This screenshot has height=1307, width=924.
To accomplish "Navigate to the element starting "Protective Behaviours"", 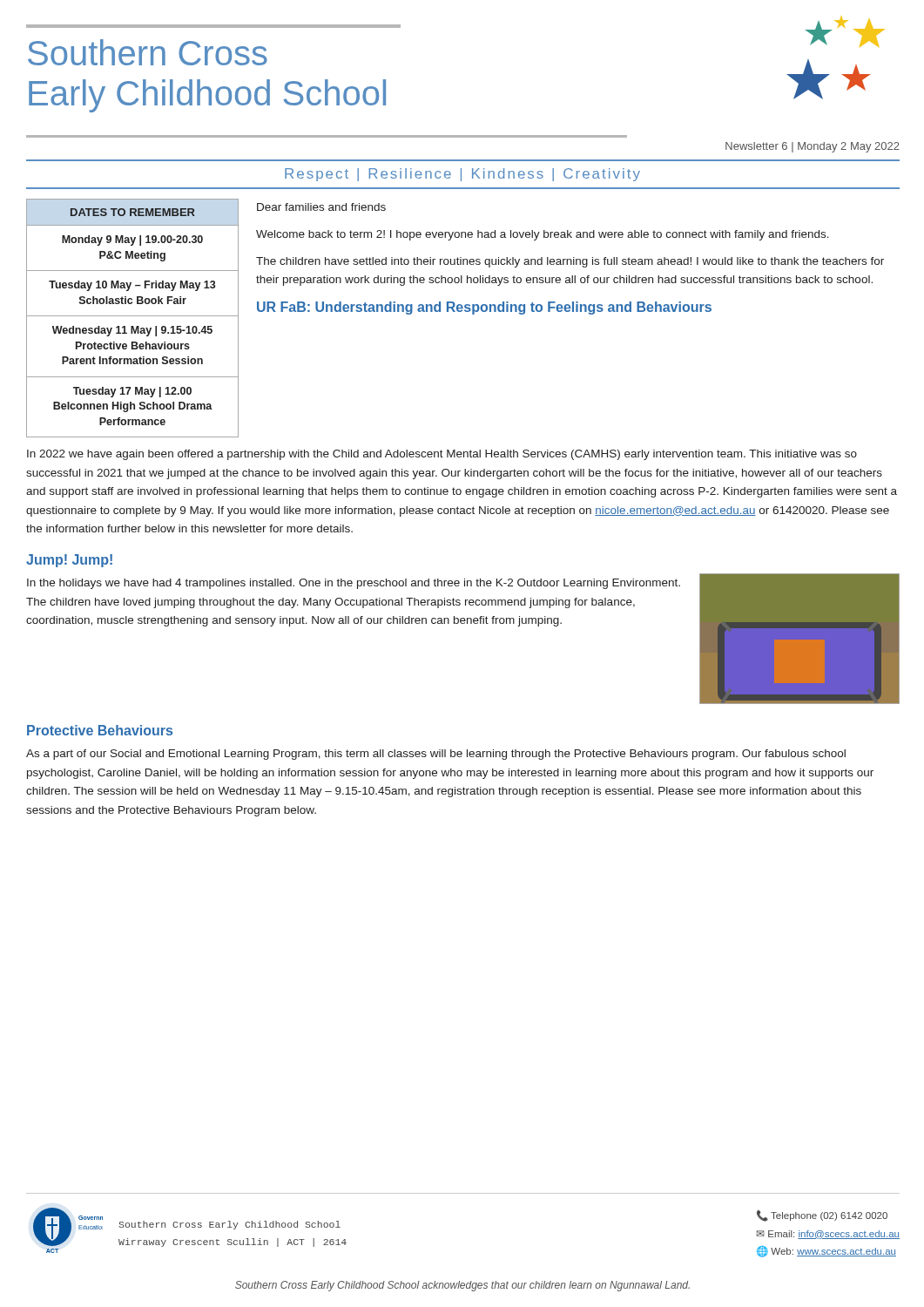I will [x=100, y=731].
